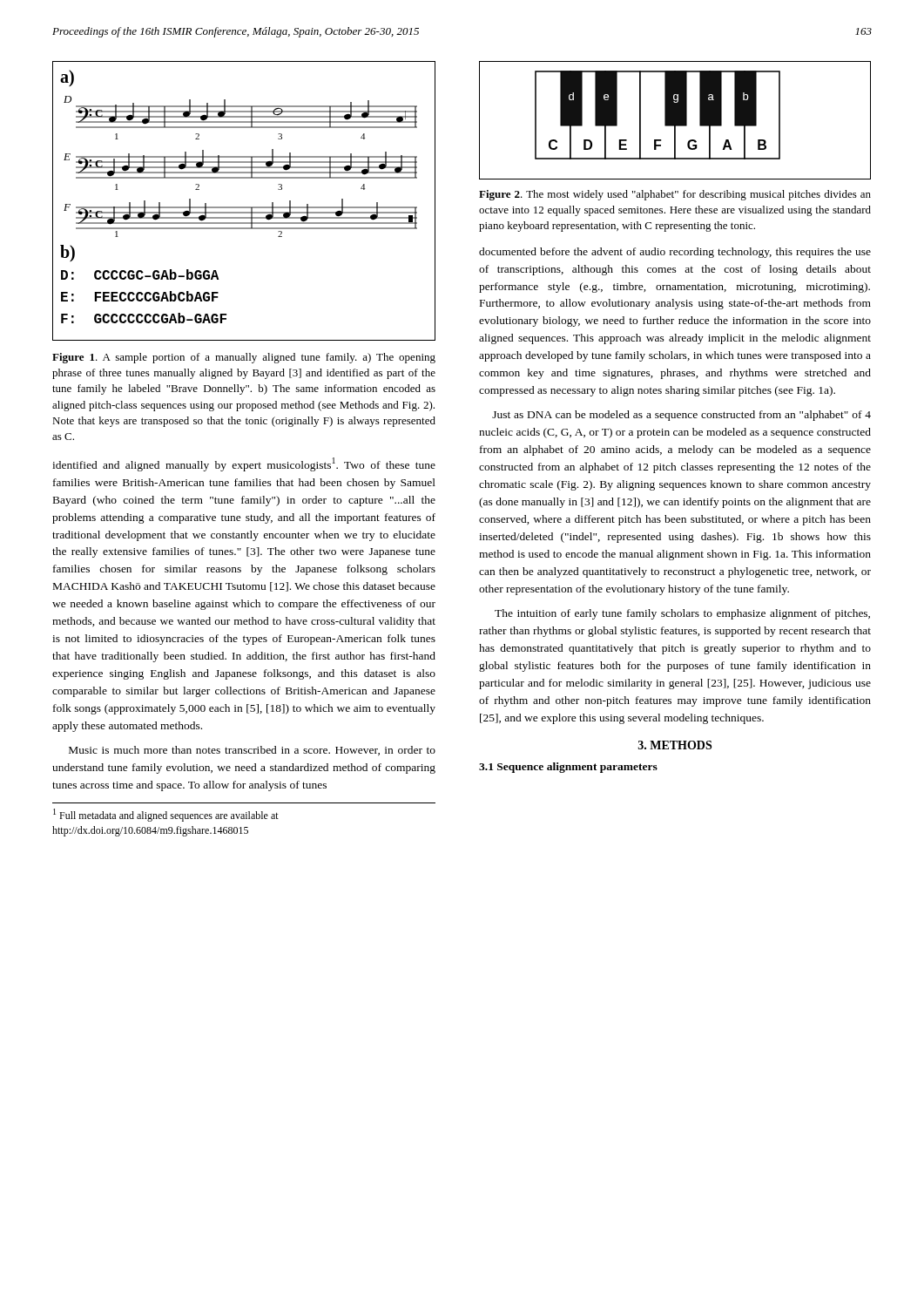Viewport: 924px width, 1307px height.
Task: Locate the caption that reads "Figure 1. A sample portion of"
Action: (x=244, y=396)
